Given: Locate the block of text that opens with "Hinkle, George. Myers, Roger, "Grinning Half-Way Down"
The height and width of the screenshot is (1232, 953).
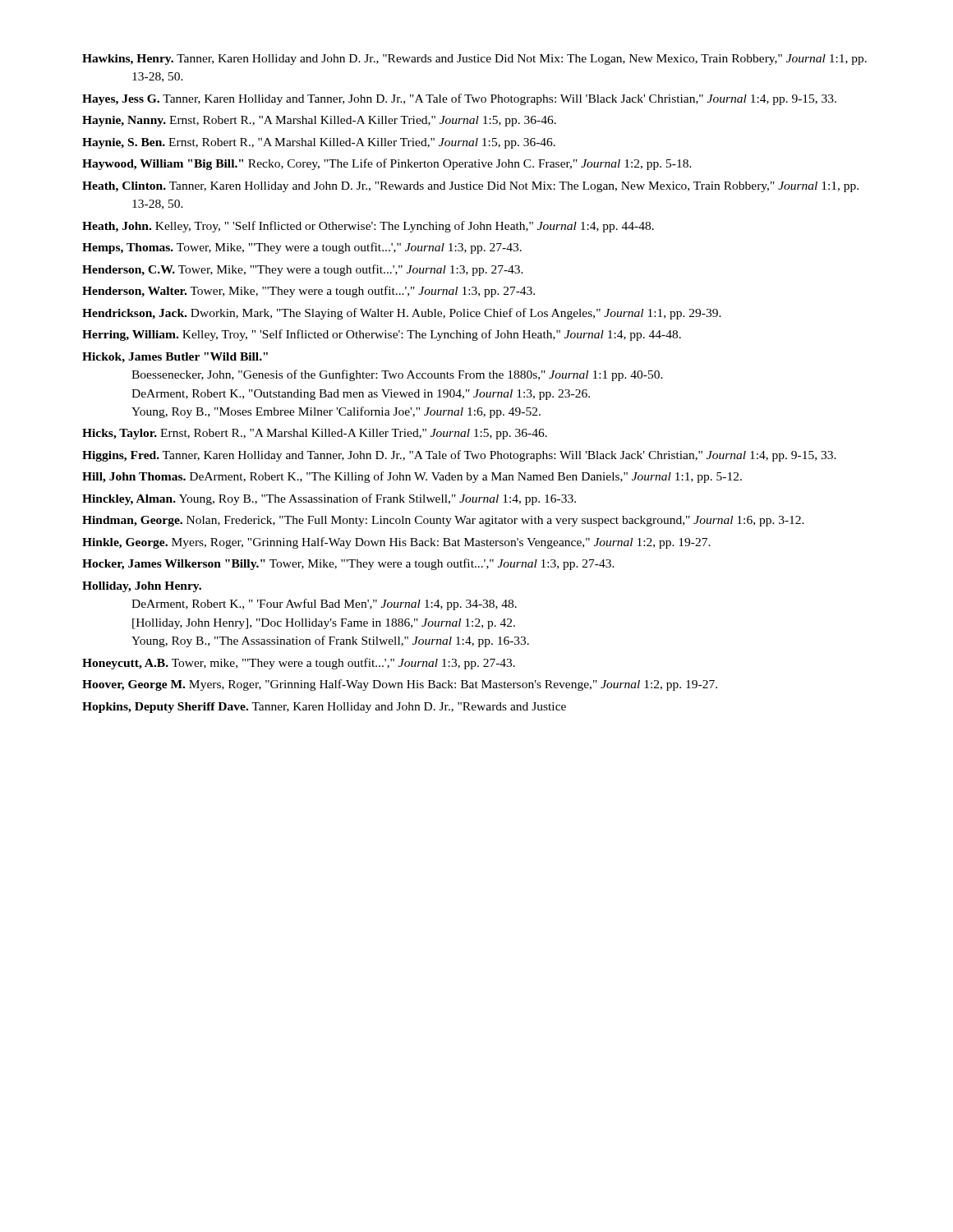Looking at the screenshot, I should pos(397,542).
